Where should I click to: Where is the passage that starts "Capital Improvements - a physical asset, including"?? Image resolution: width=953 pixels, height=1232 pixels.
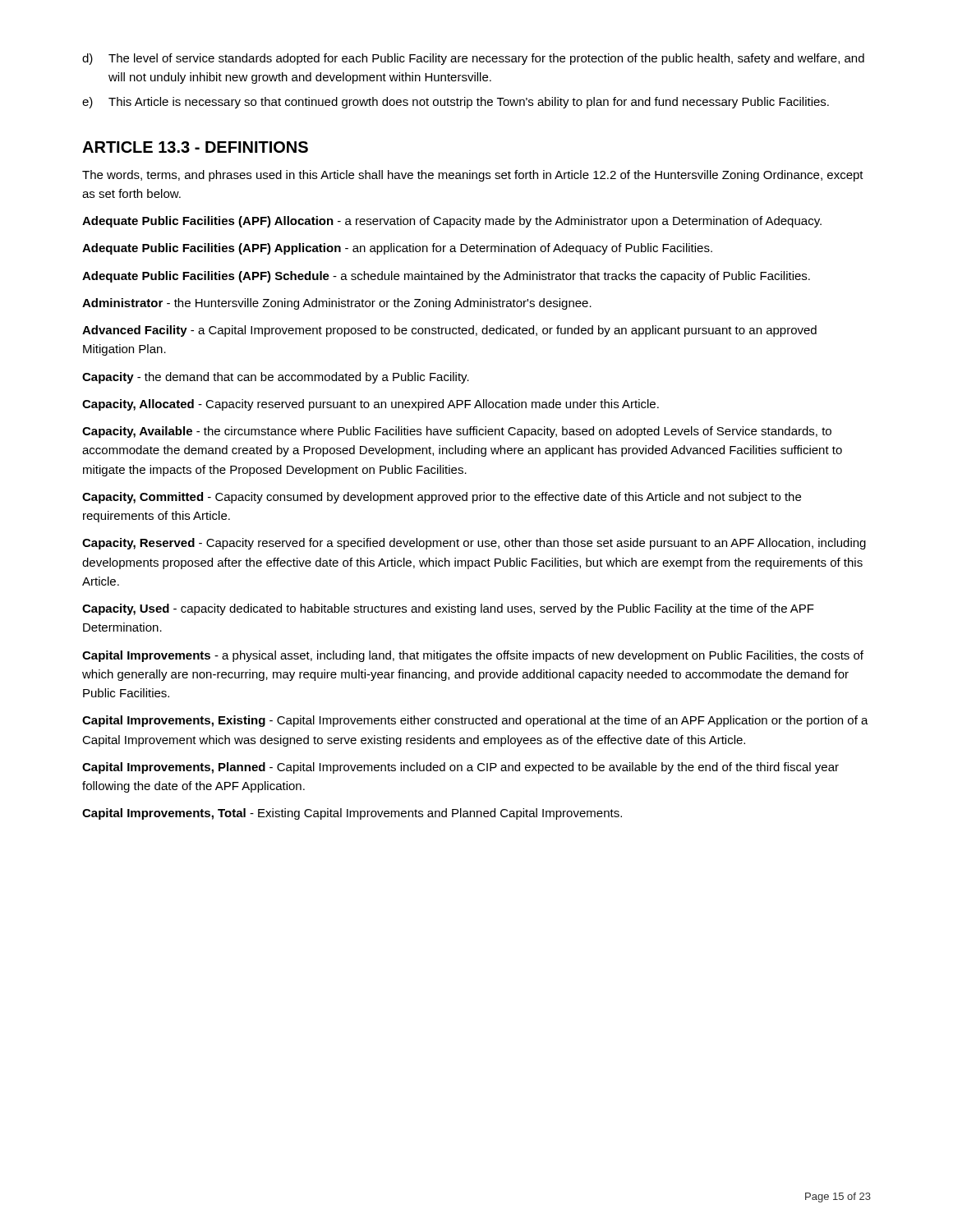(473, 674)
